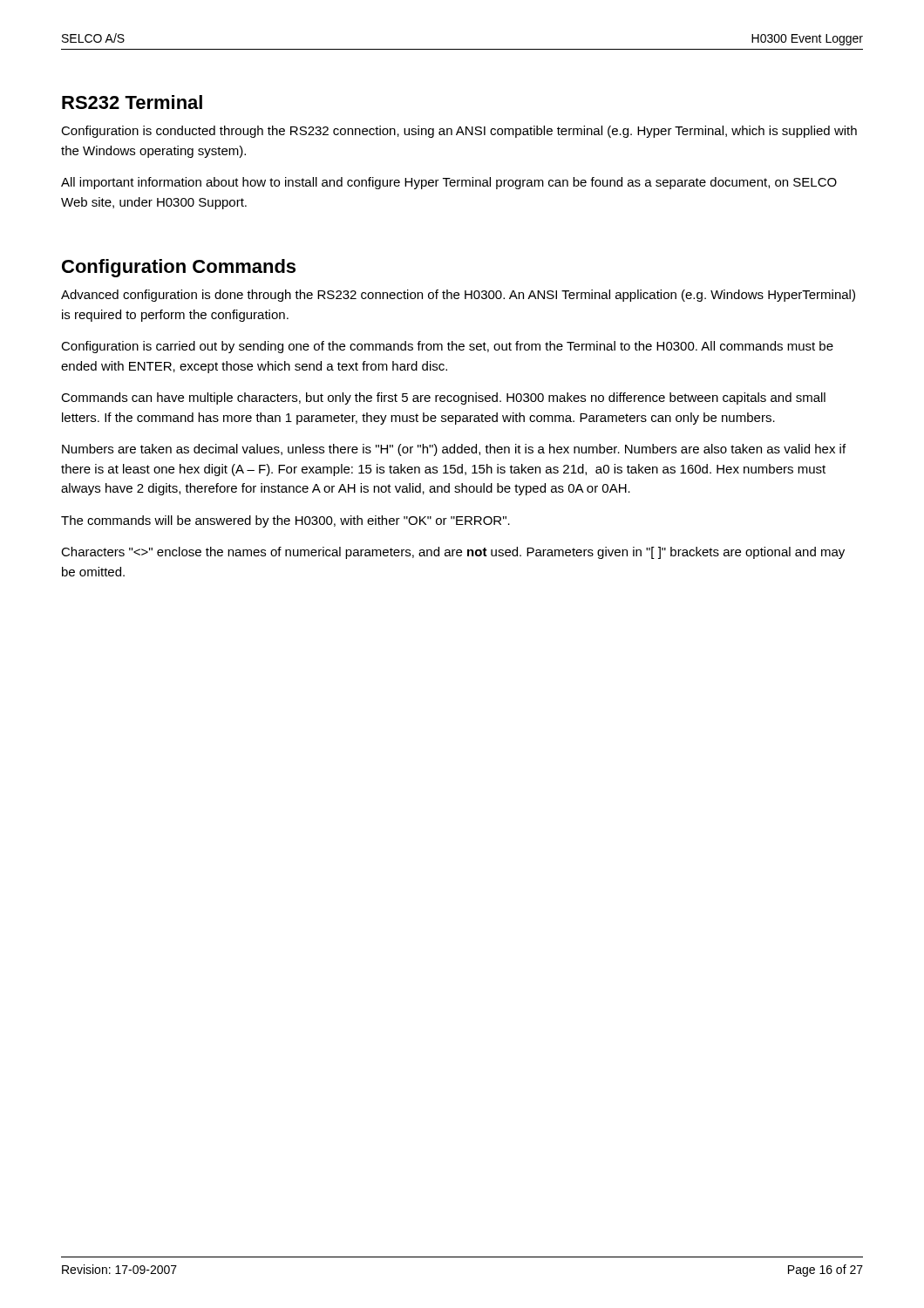Image resolution: width=924 pixels, height=1308 pixels.
Task: Find the block on this page that starts "Configuration is conducted through the"
Action: [x=459, y=140]
